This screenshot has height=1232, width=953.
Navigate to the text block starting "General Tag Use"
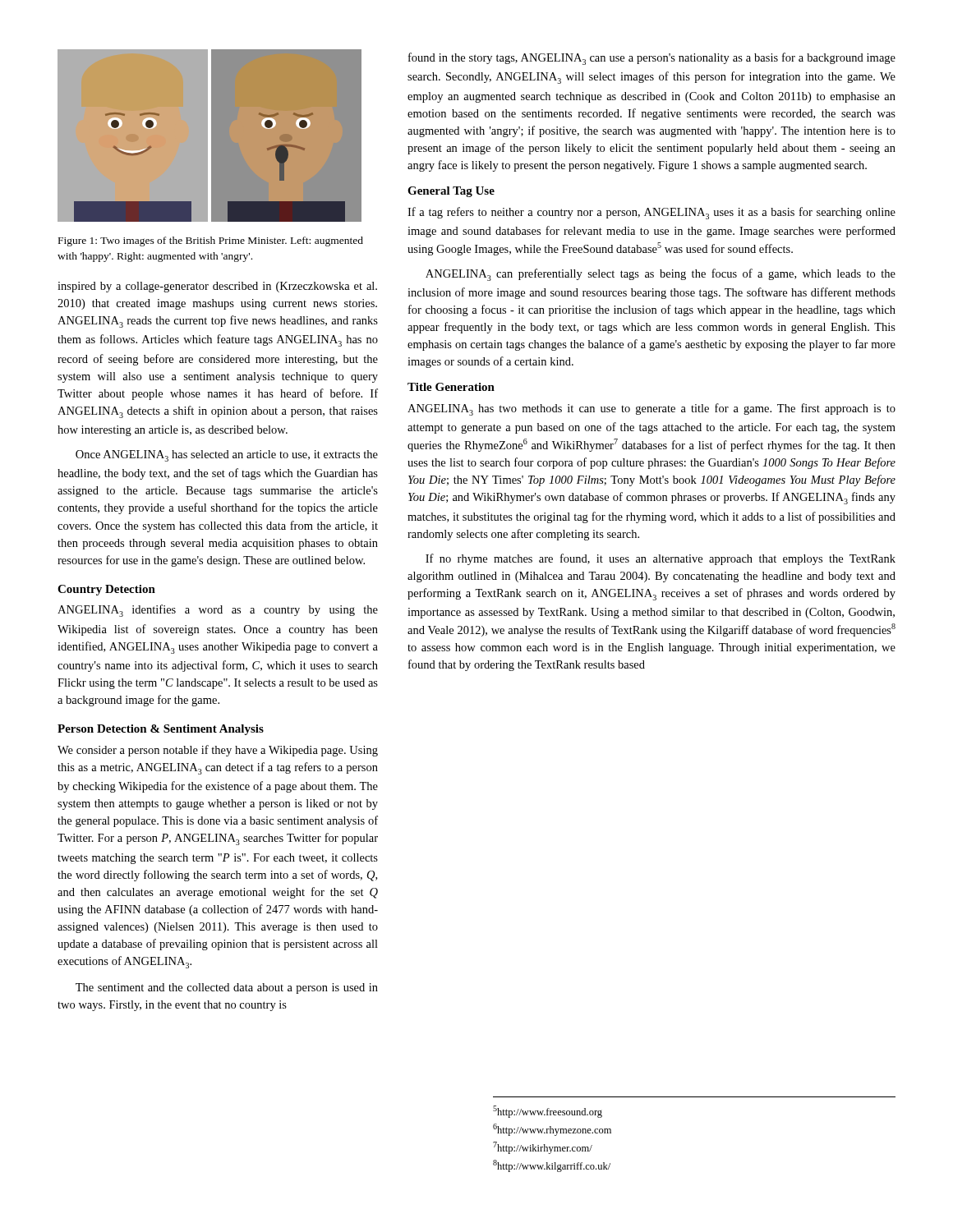pos(451,190)
